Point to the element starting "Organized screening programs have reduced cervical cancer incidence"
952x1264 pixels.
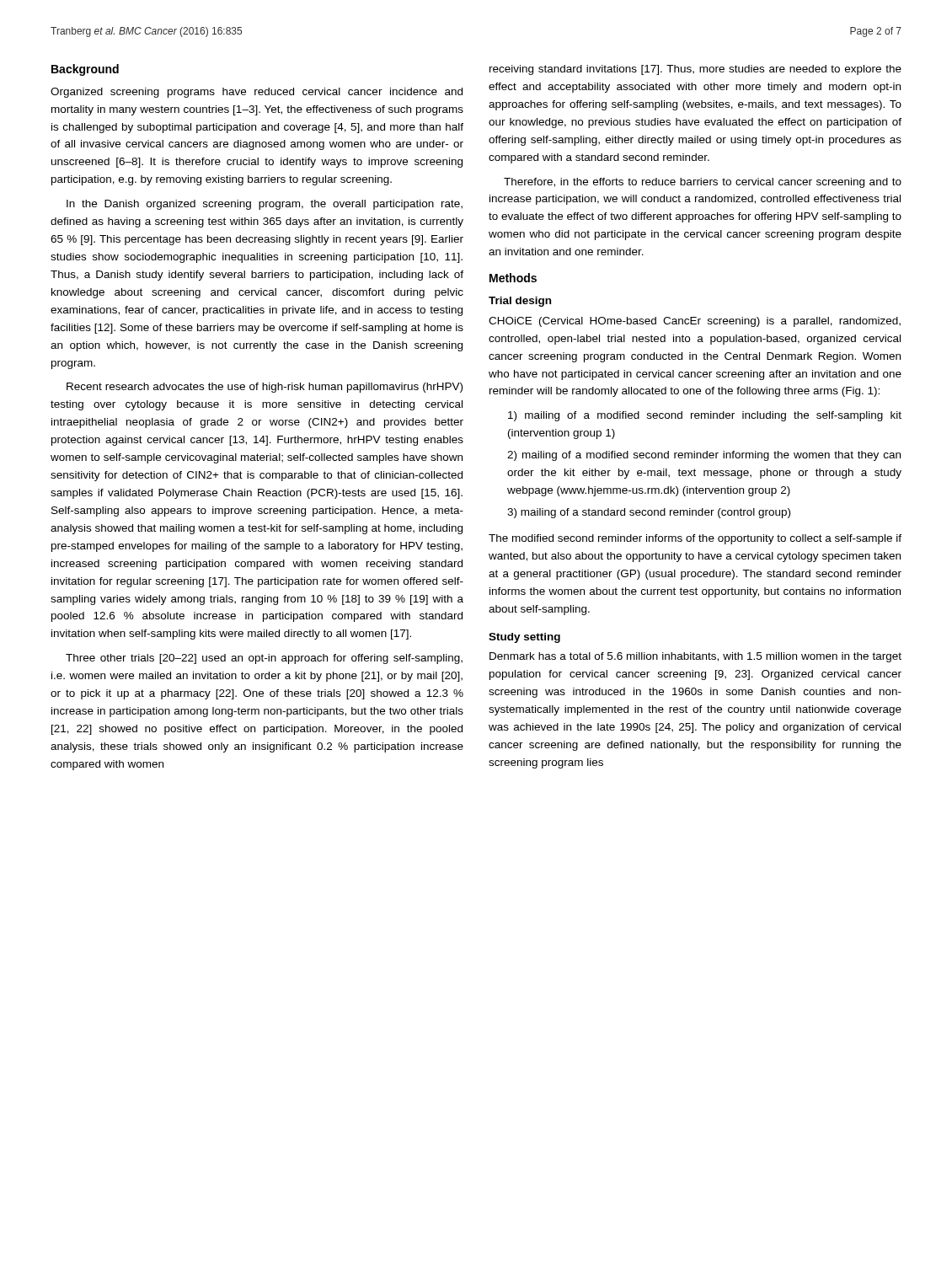[257, 136]
